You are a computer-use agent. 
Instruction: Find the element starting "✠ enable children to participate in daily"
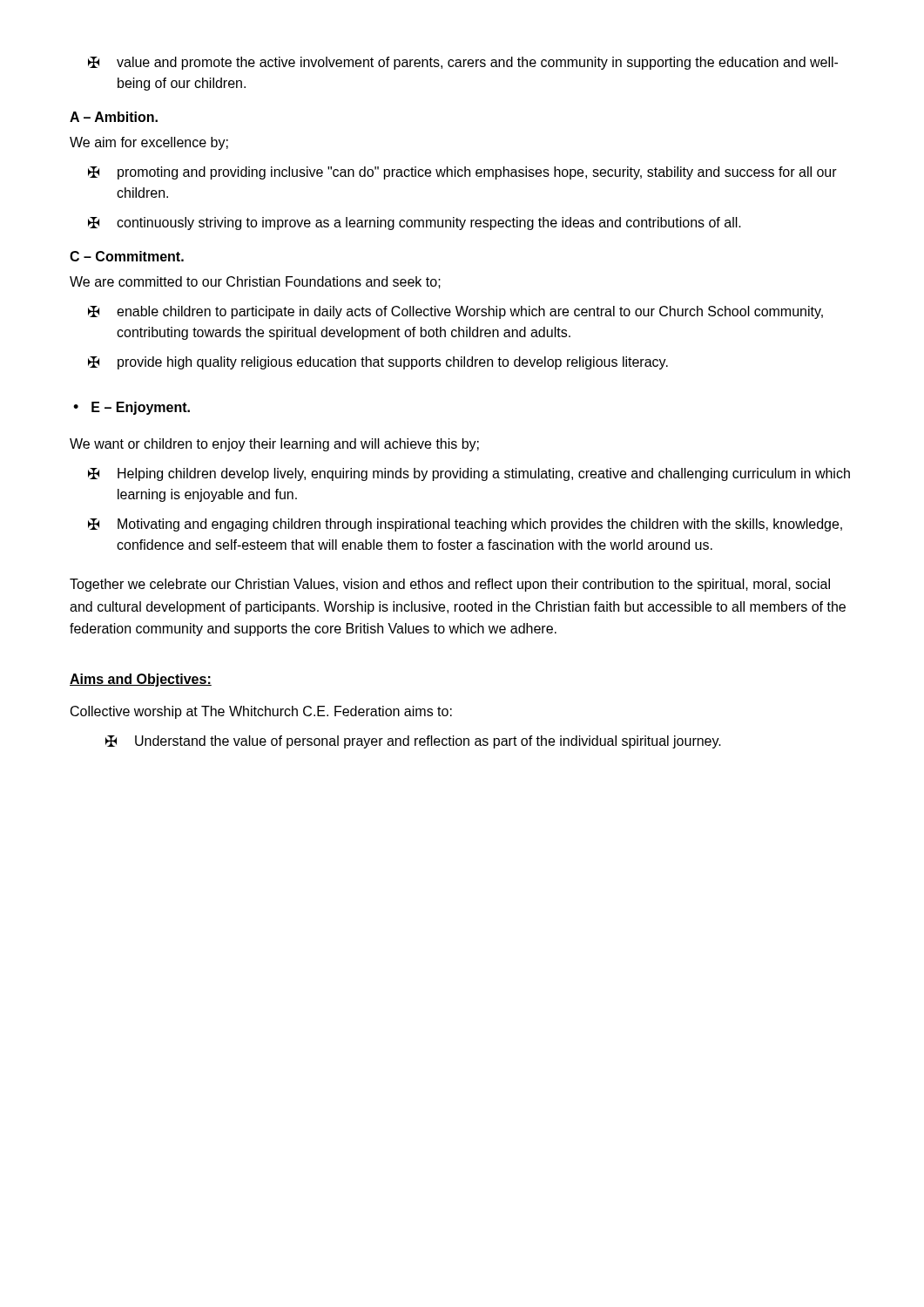tap(471, 322)
